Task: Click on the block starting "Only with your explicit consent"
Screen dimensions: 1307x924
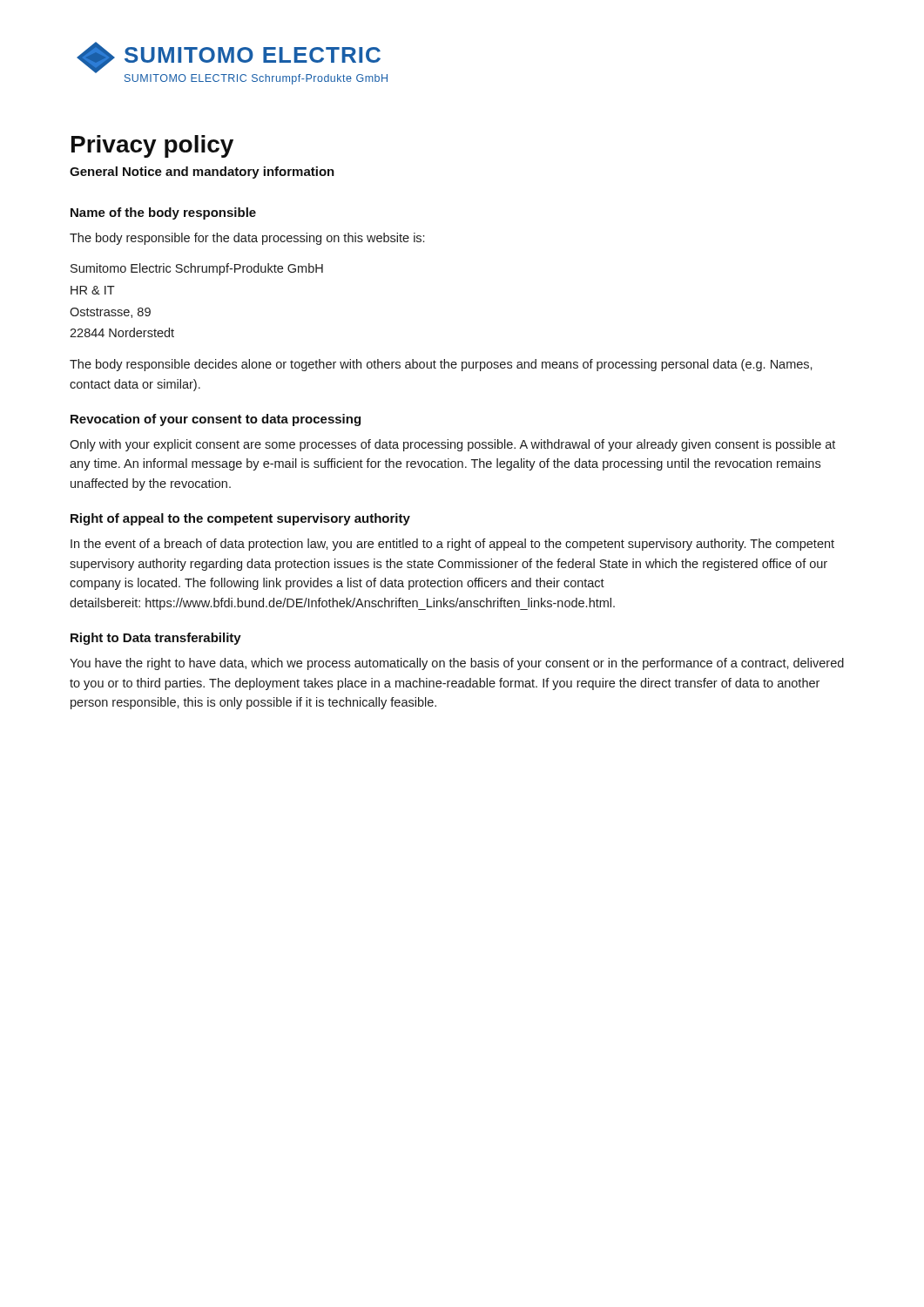Action: (453, 464)
